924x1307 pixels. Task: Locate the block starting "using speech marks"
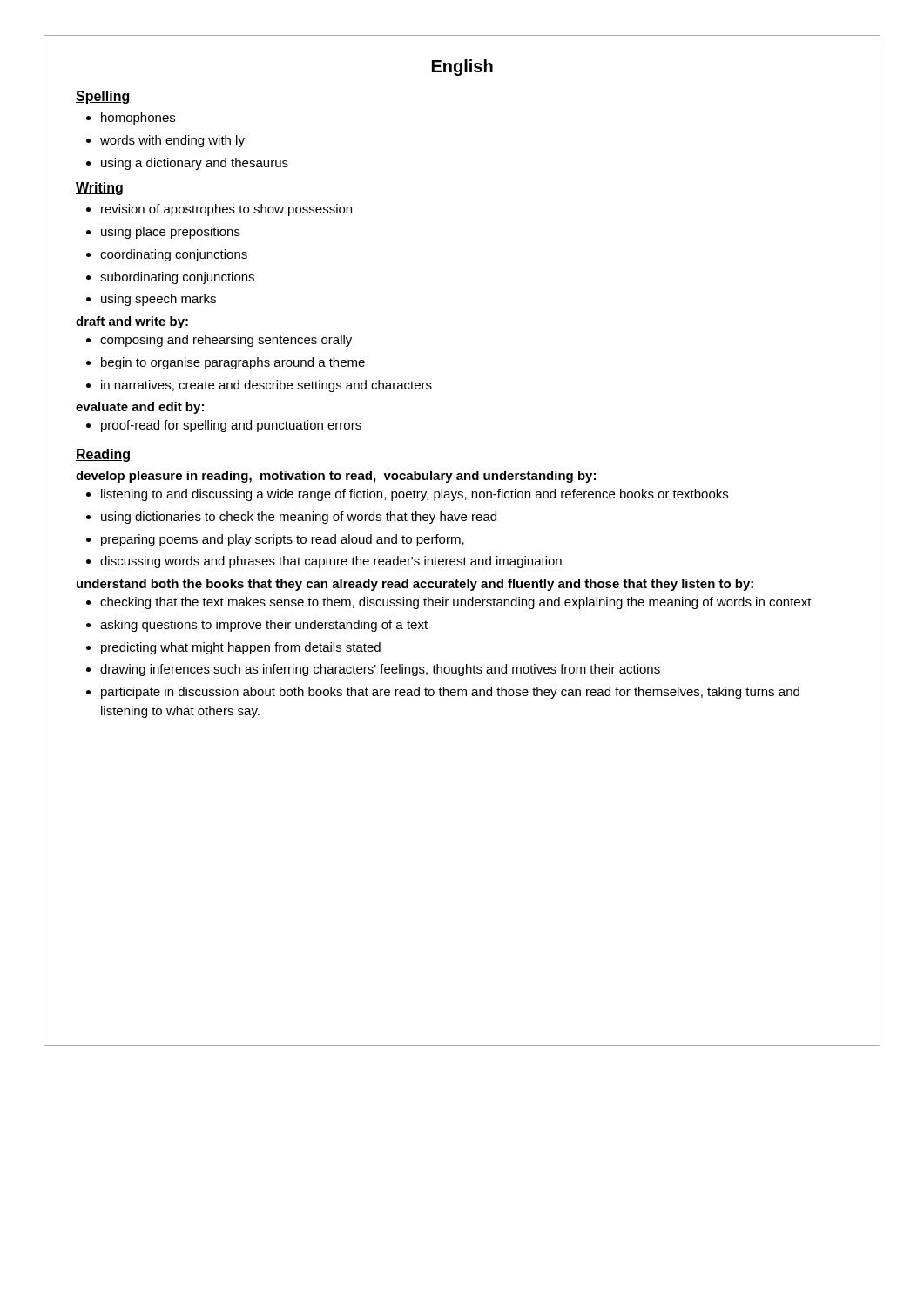tap(151, 300)
